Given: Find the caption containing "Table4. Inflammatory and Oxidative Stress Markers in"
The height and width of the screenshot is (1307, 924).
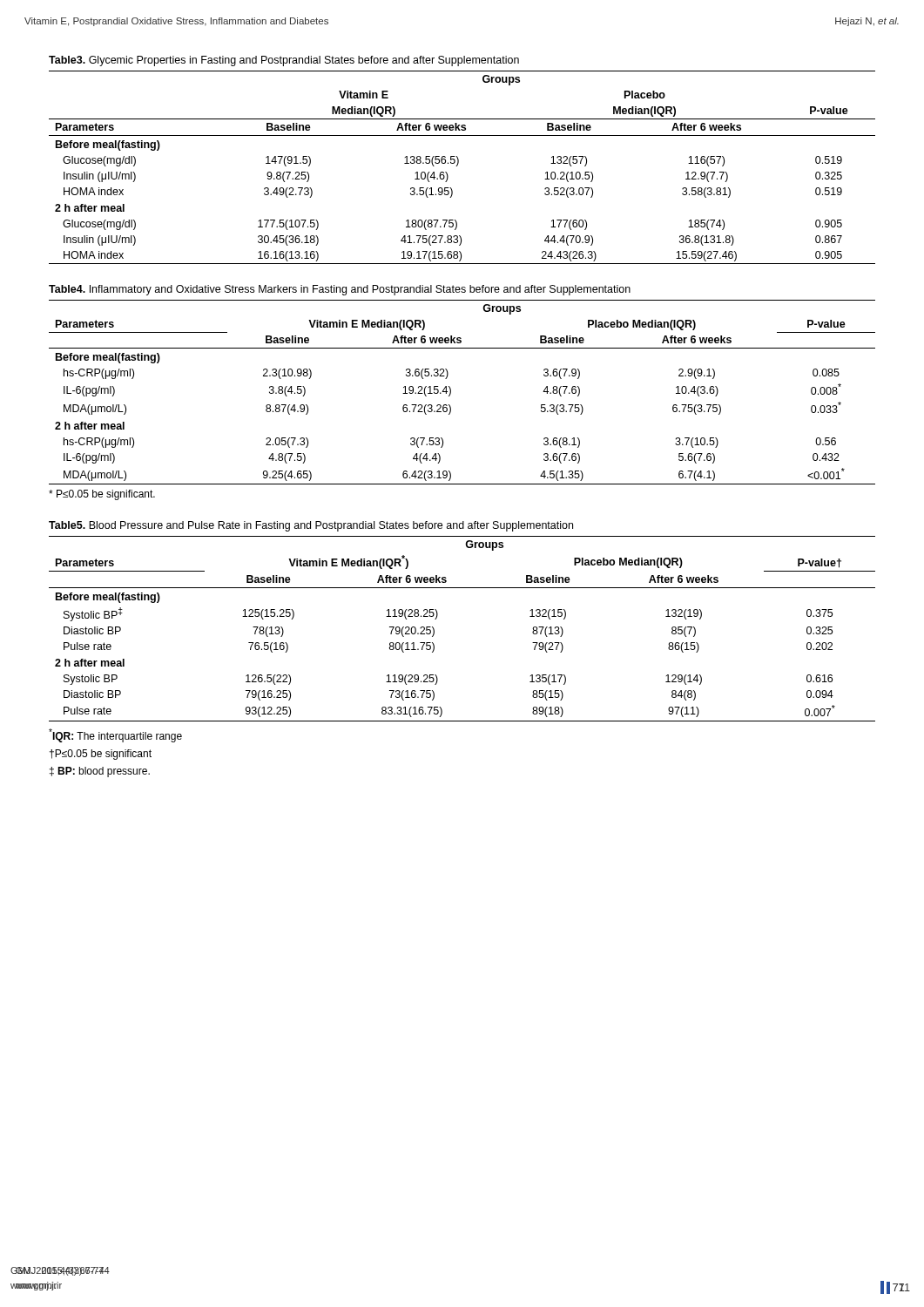Looking at the screenshot, I should point(340,289).
